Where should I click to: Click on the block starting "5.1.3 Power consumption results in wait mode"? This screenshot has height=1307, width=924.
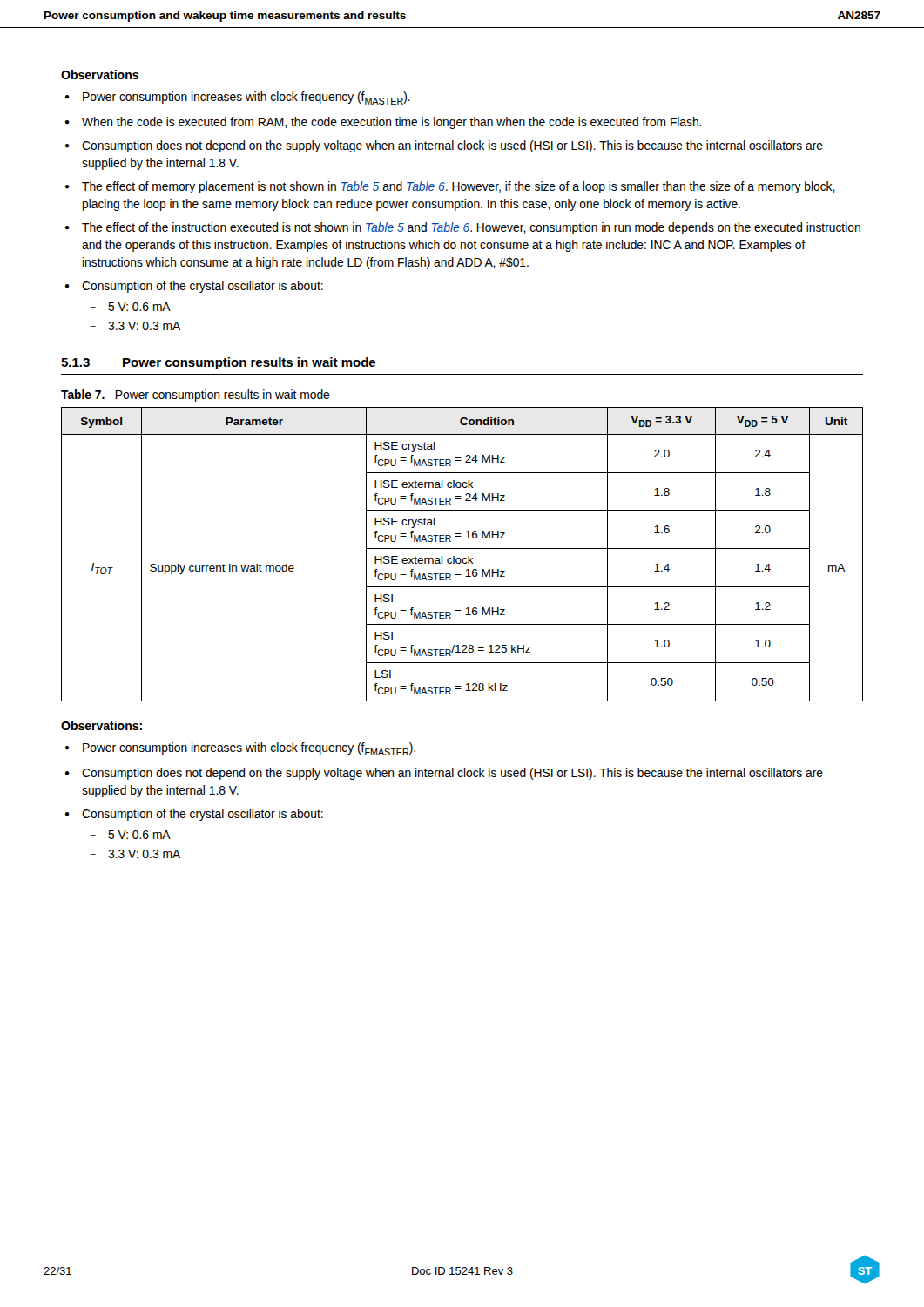click(218, 362)
